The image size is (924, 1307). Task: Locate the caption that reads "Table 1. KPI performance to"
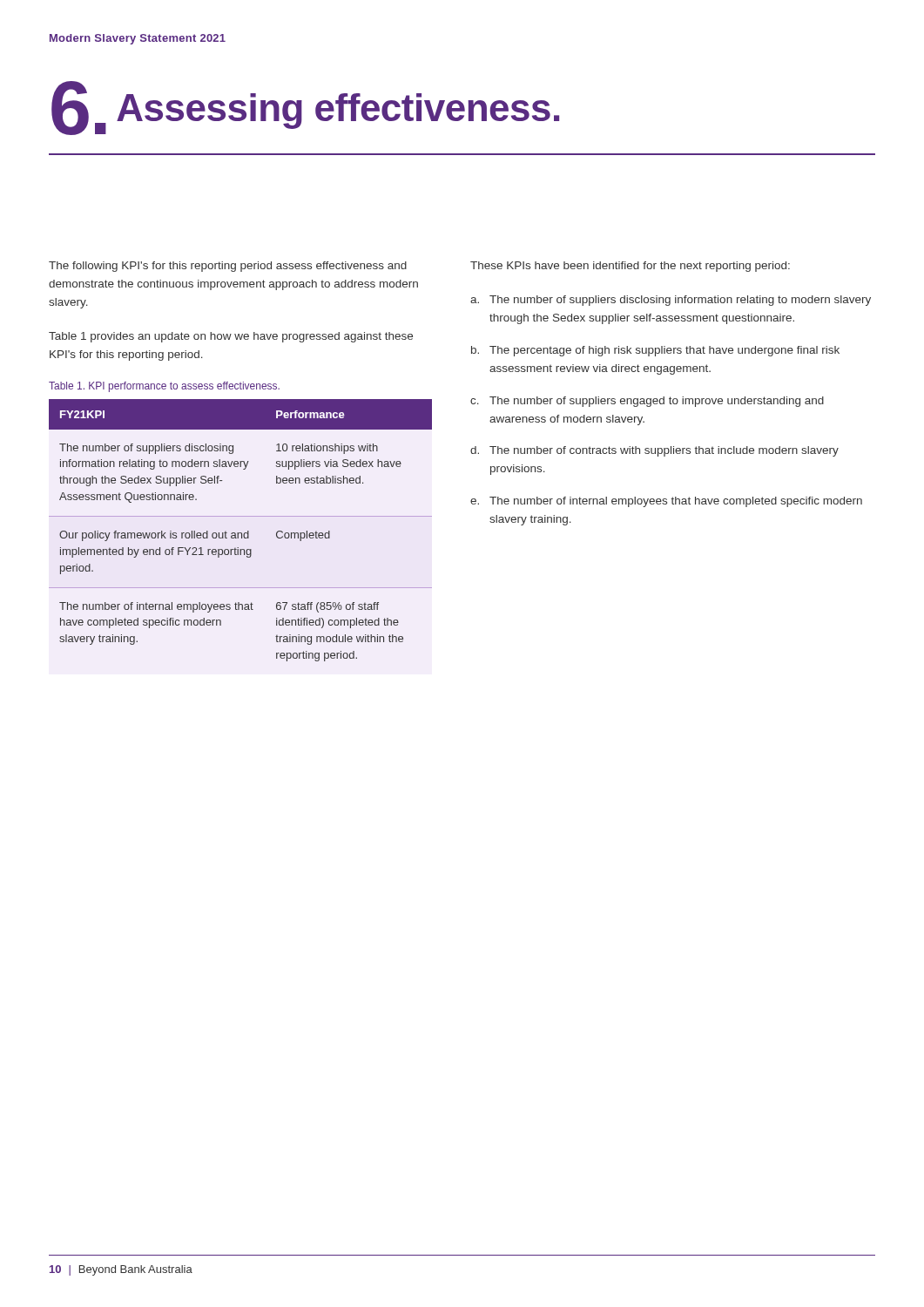[165, 386]
